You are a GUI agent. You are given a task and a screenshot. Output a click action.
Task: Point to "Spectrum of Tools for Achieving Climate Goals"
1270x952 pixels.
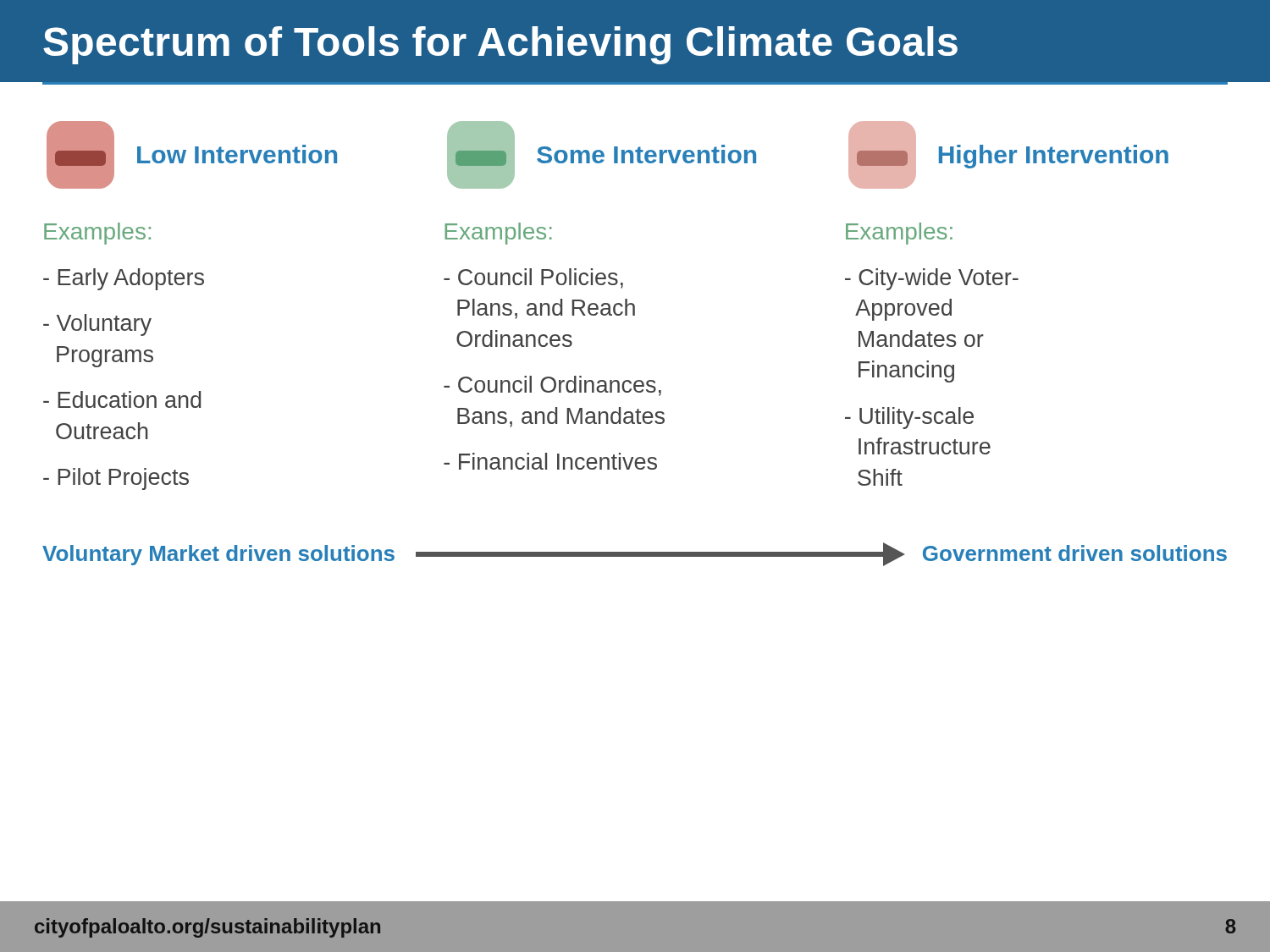tap(635, 42)
